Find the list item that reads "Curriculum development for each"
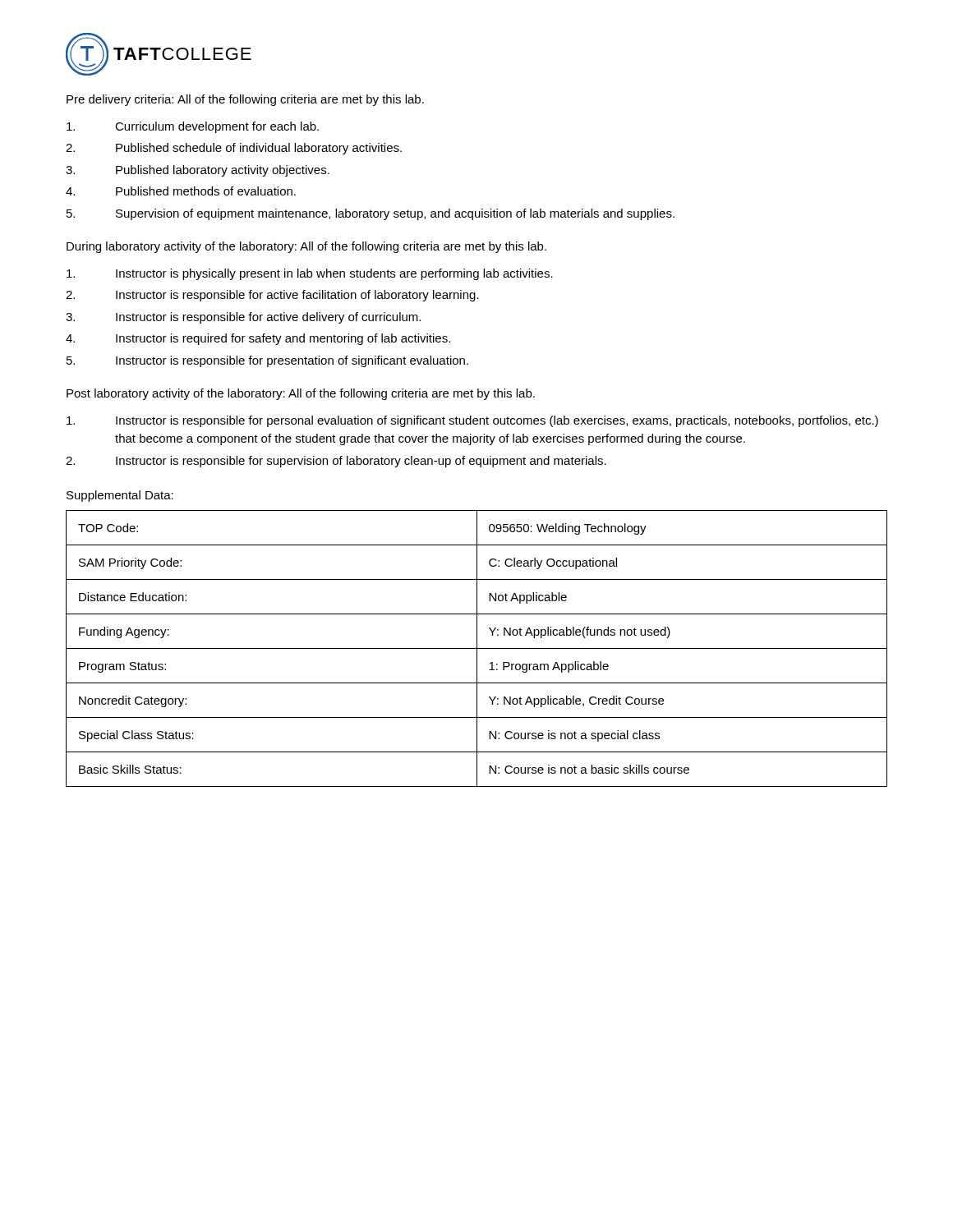This screenshot has width=953, height=1232. click(x=193, y=127)
